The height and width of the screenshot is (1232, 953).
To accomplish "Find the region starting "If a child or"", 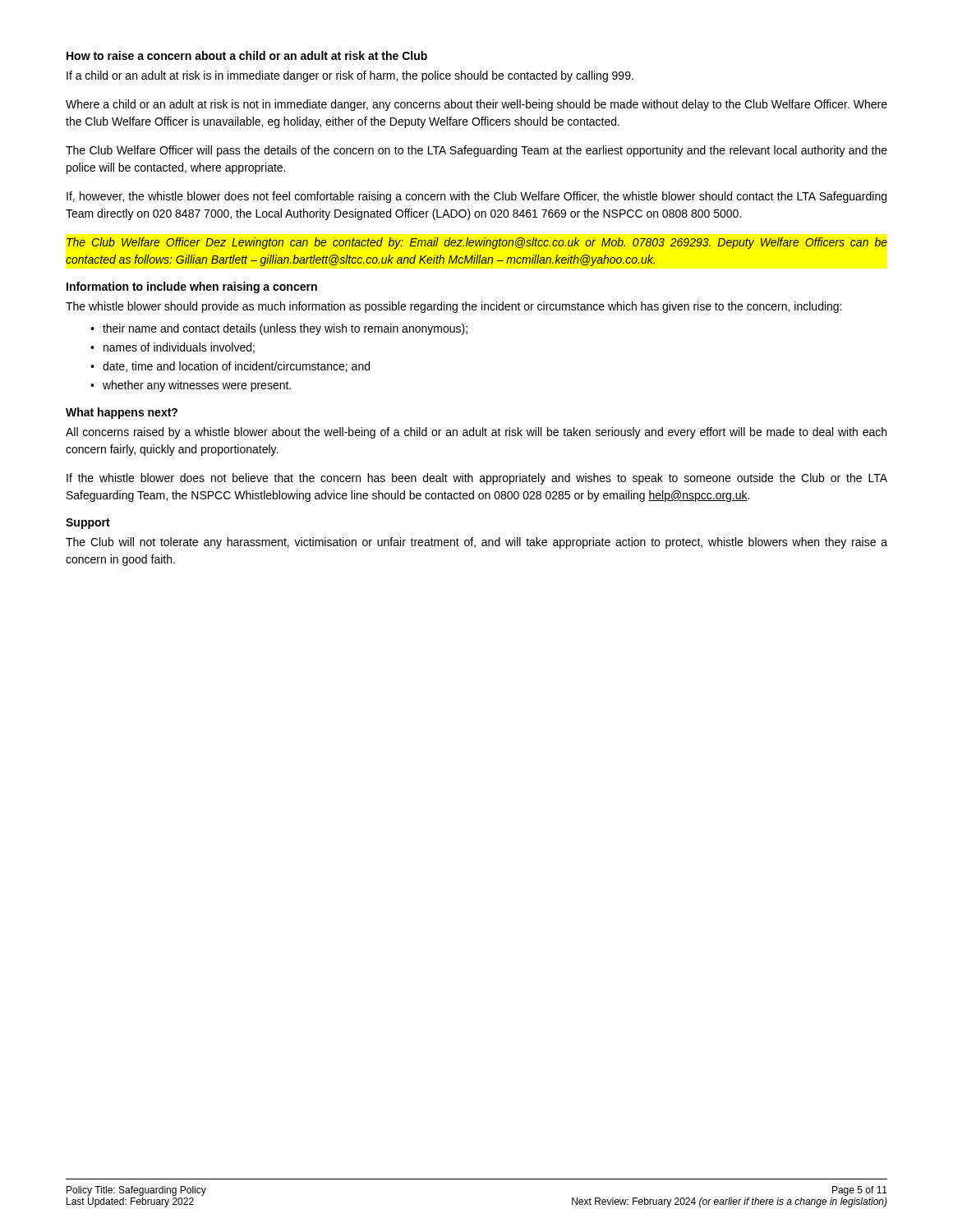I will pos(350,76).
